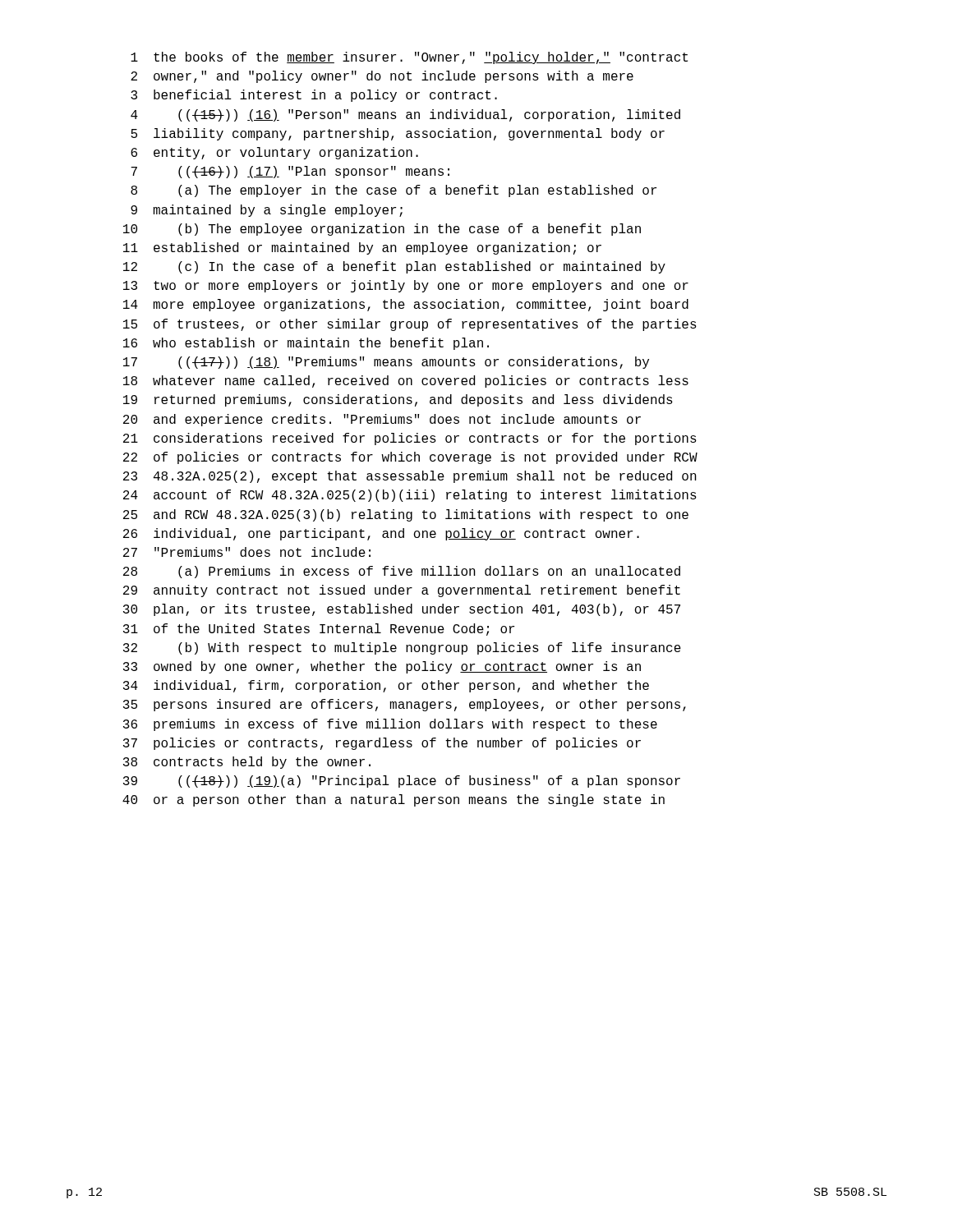The image size is (953, 1232).
Task: Select the passage starting "26 individual, one participant, and"
Action: [476, 535]
